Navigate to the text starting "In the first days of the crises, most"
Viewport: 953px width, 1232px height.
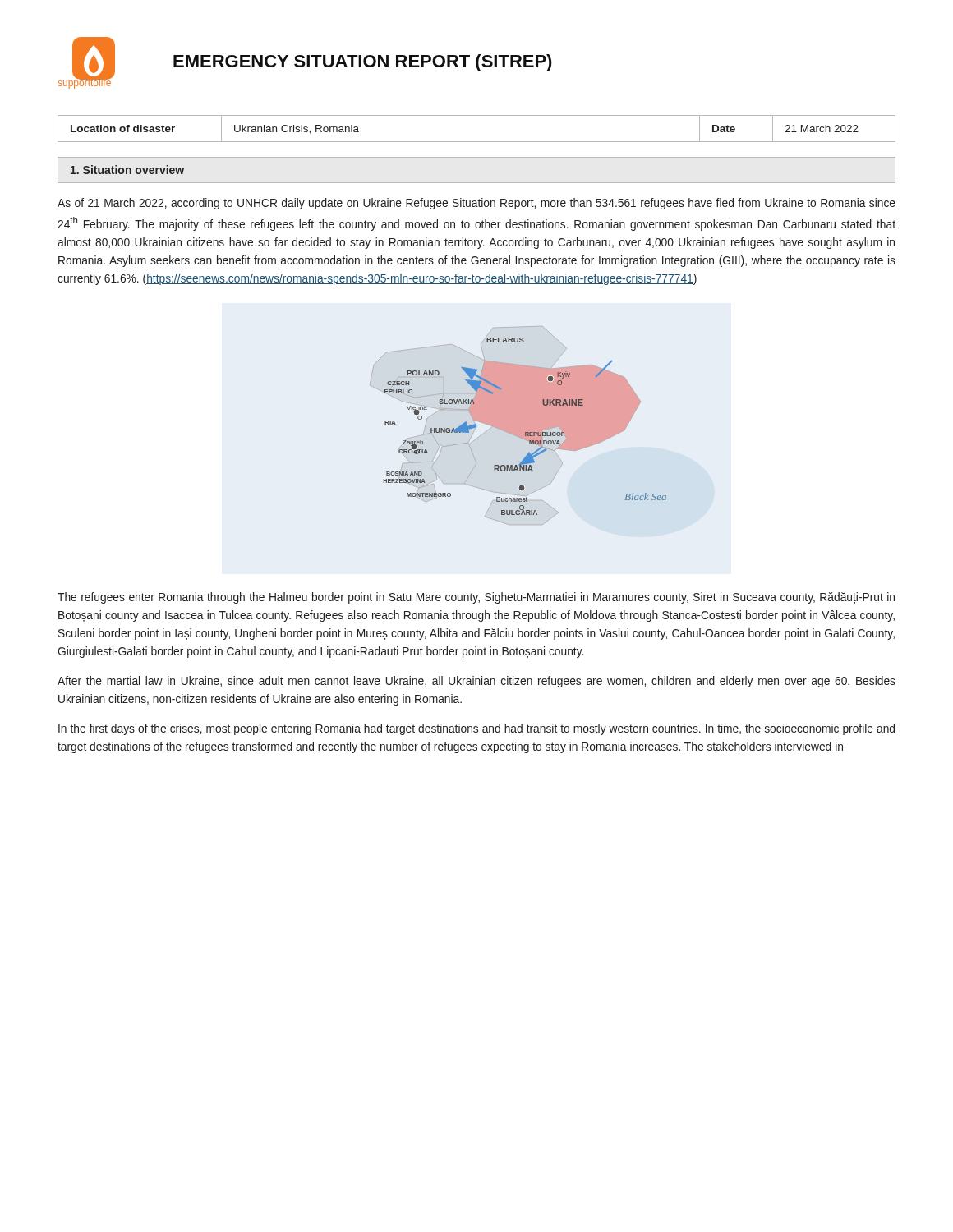click(x=476, y=738)
